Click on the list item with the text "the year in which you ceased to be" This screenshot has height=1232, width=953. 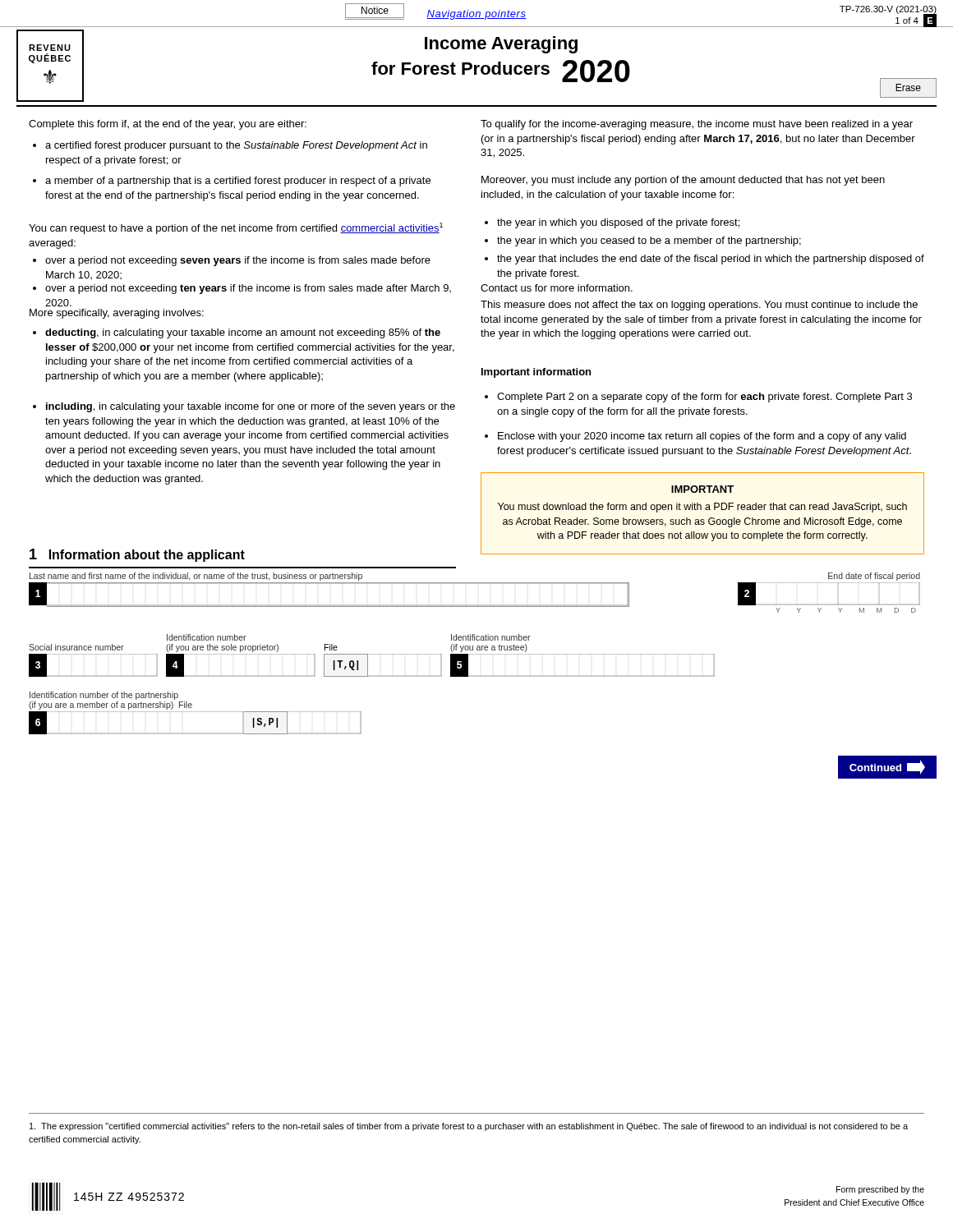point(702,240)
